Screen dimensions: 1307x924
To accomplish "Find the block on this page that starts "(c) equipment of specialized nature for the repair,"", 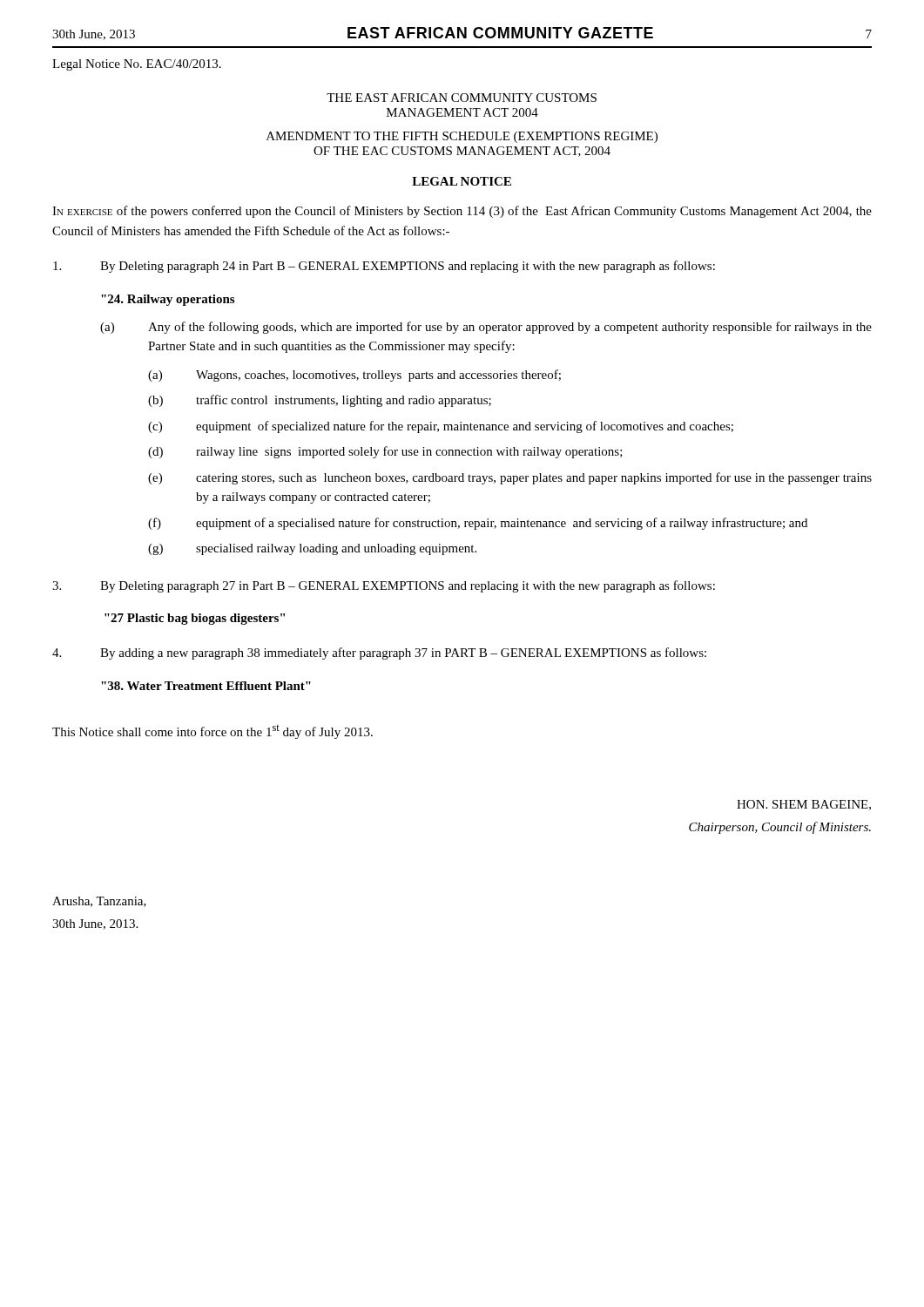I will click(x=510, y=426).
